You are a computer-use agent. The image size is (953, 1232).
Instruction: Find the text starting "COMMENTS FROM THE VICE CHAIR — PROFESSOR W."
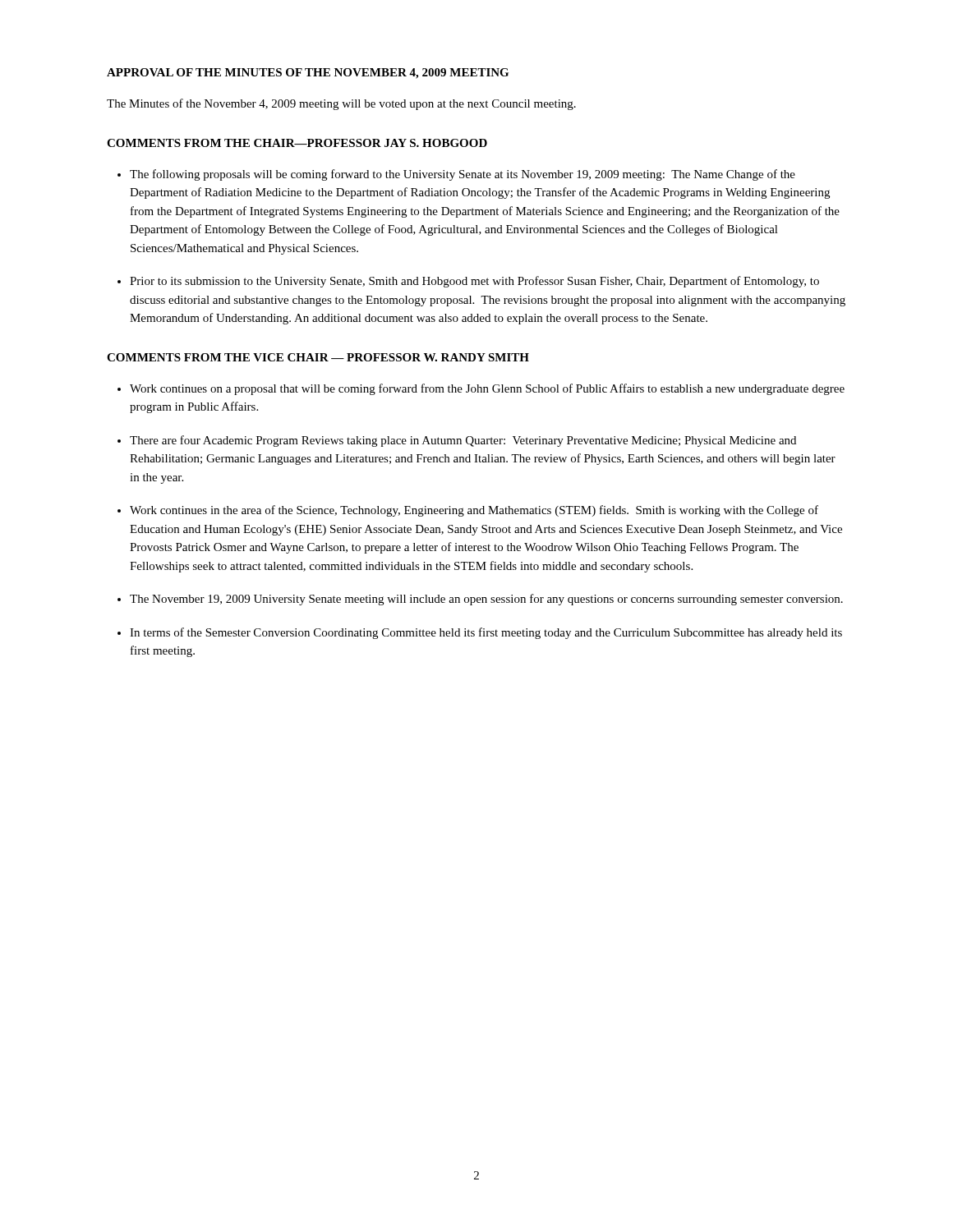318,357
